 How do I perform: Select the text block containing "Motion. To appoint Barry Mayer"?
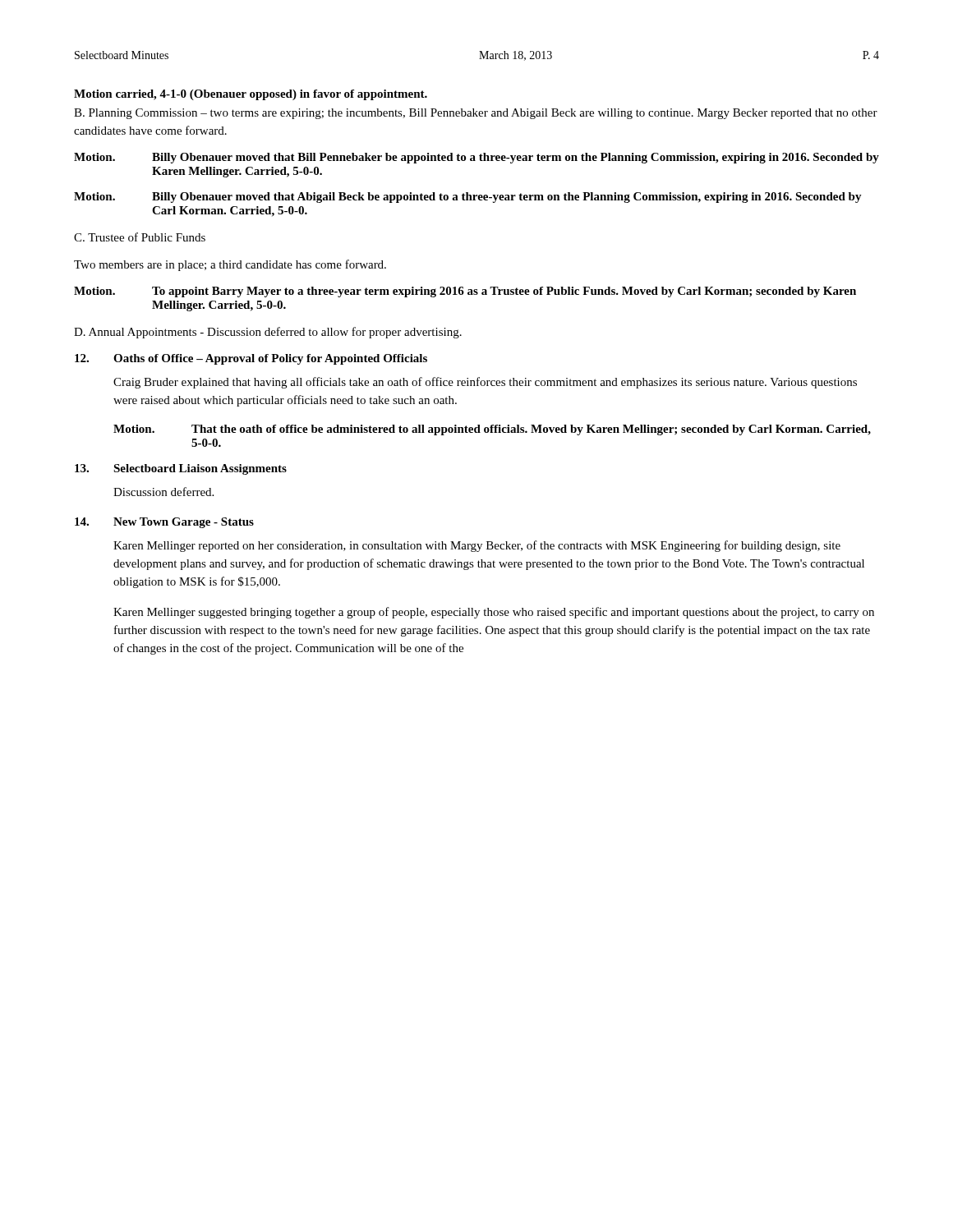tap(476, 298)
